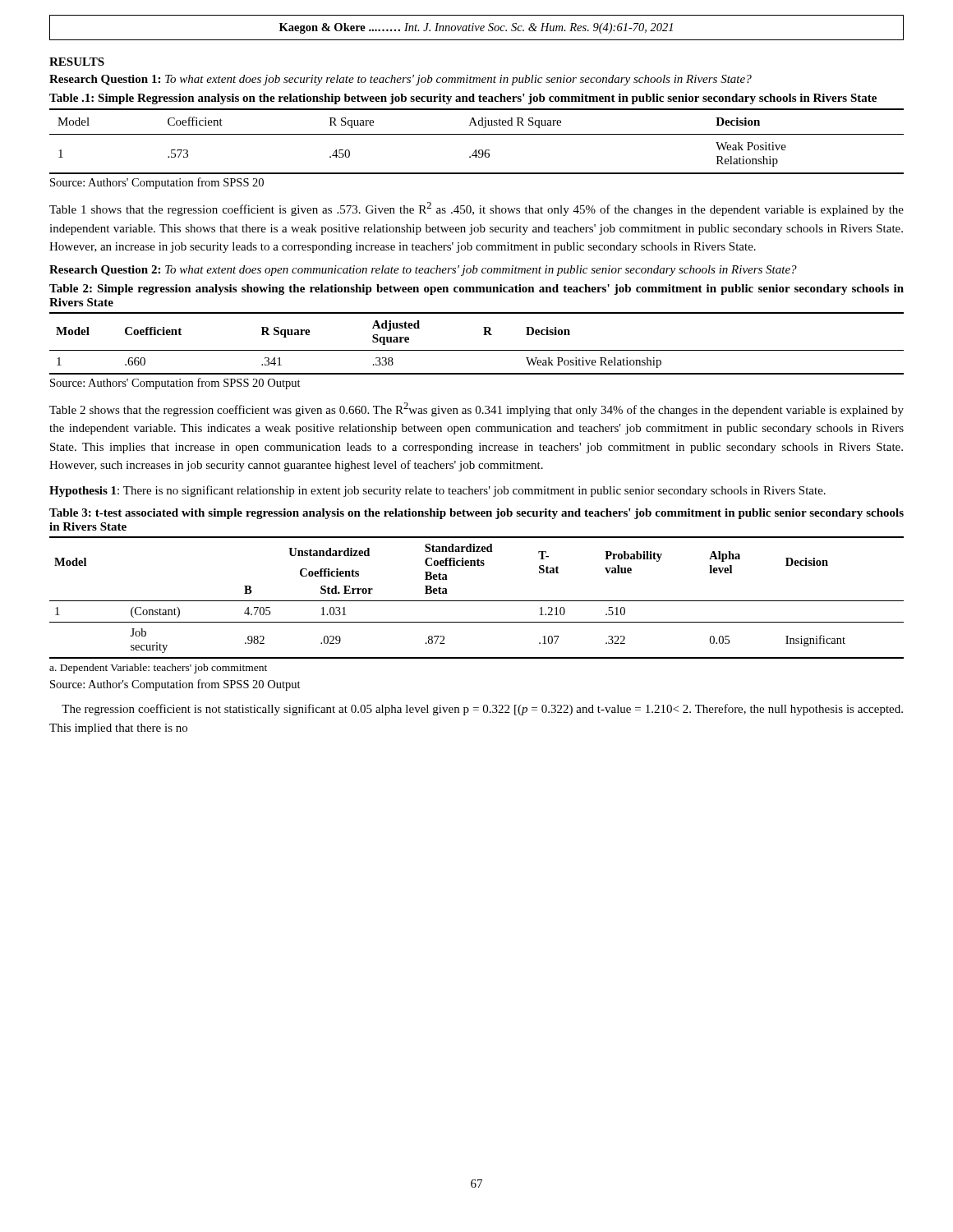
Task: Find the element starting "Source: Author's Computation from SPSS 20 Output"
Action: point(175,684)
